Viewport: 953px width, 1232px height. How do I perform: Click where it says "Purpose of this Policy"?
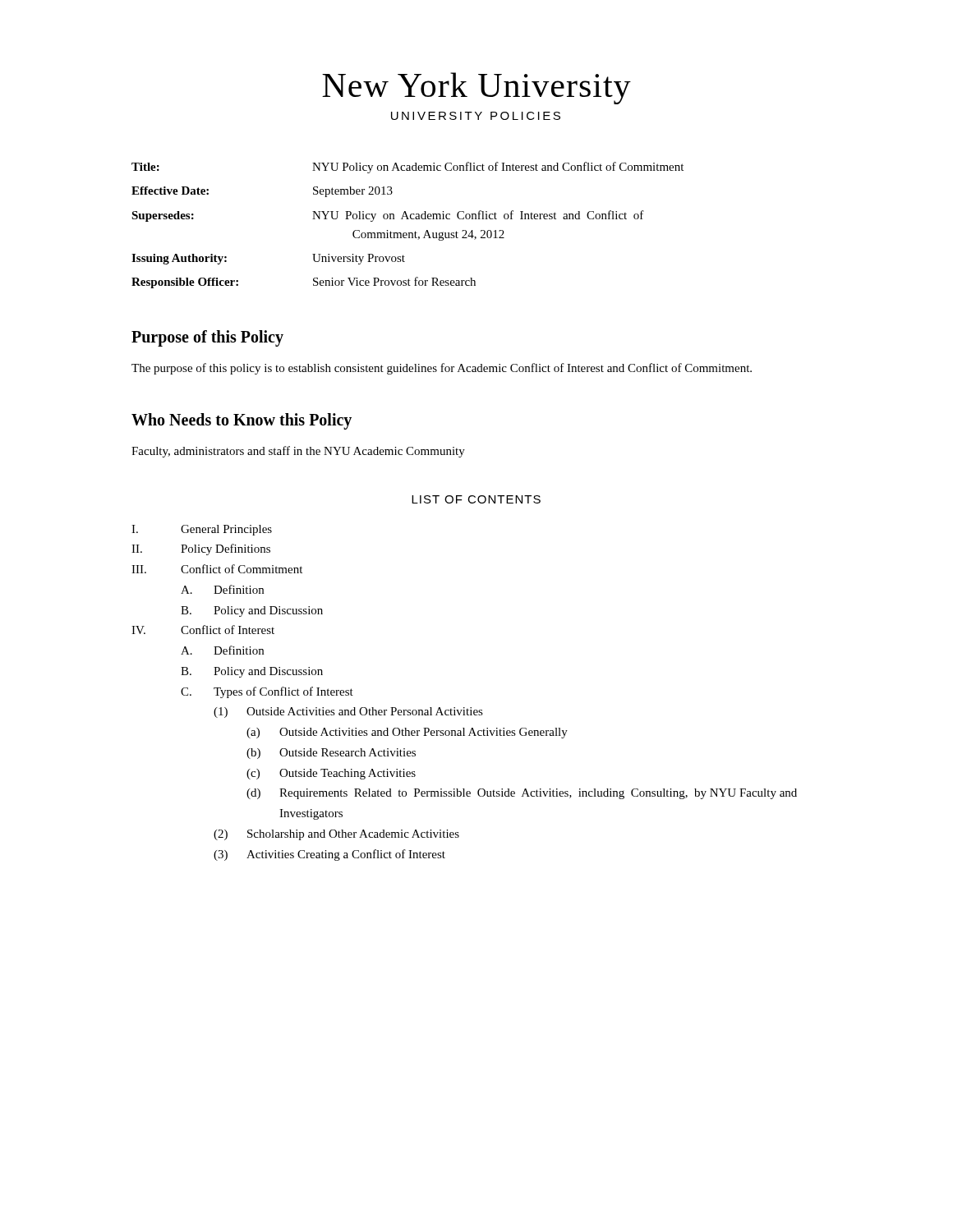click(x=207, y=336)
